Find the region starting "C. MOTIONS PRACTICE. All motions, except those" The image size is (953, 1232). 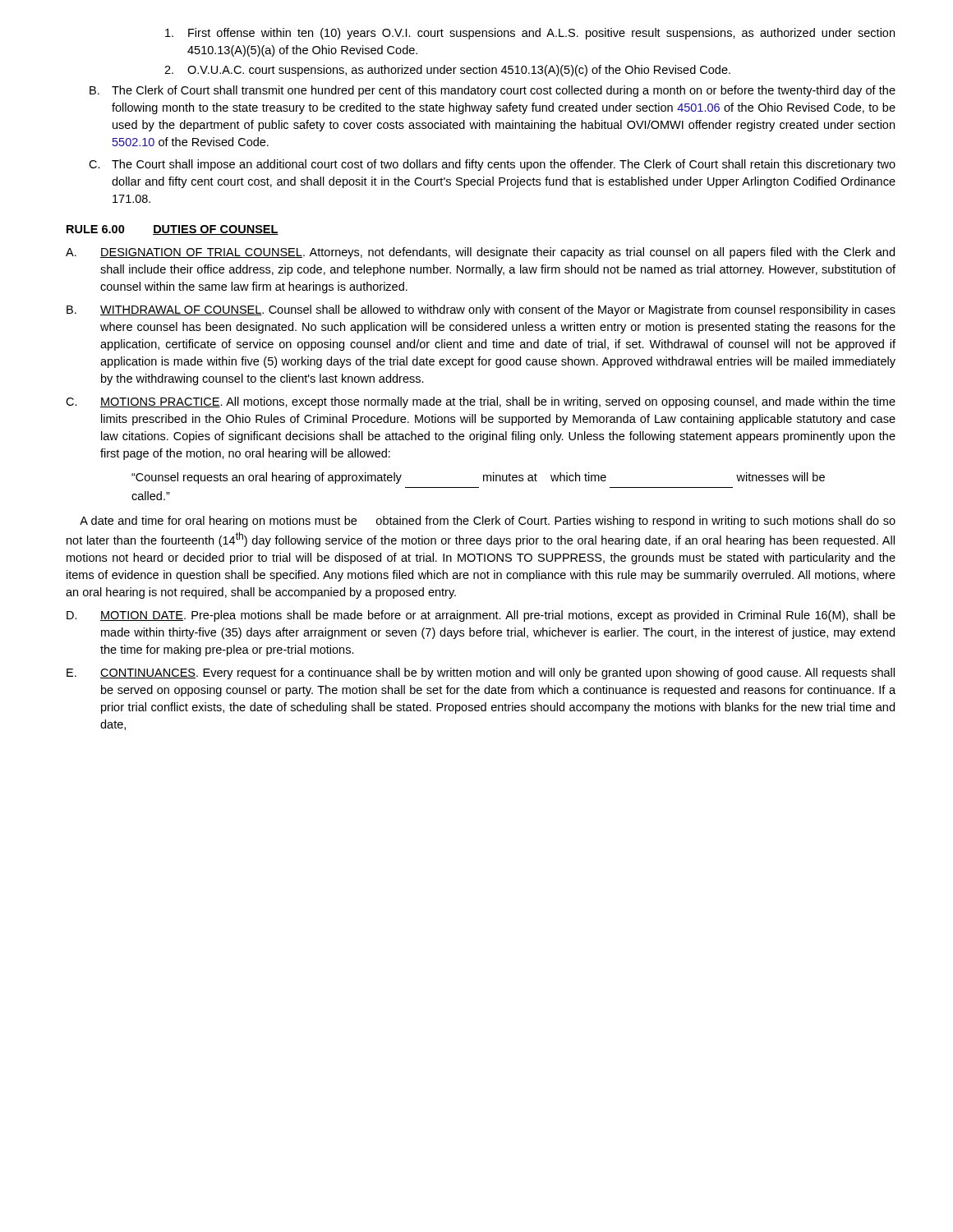pos(481,428)
